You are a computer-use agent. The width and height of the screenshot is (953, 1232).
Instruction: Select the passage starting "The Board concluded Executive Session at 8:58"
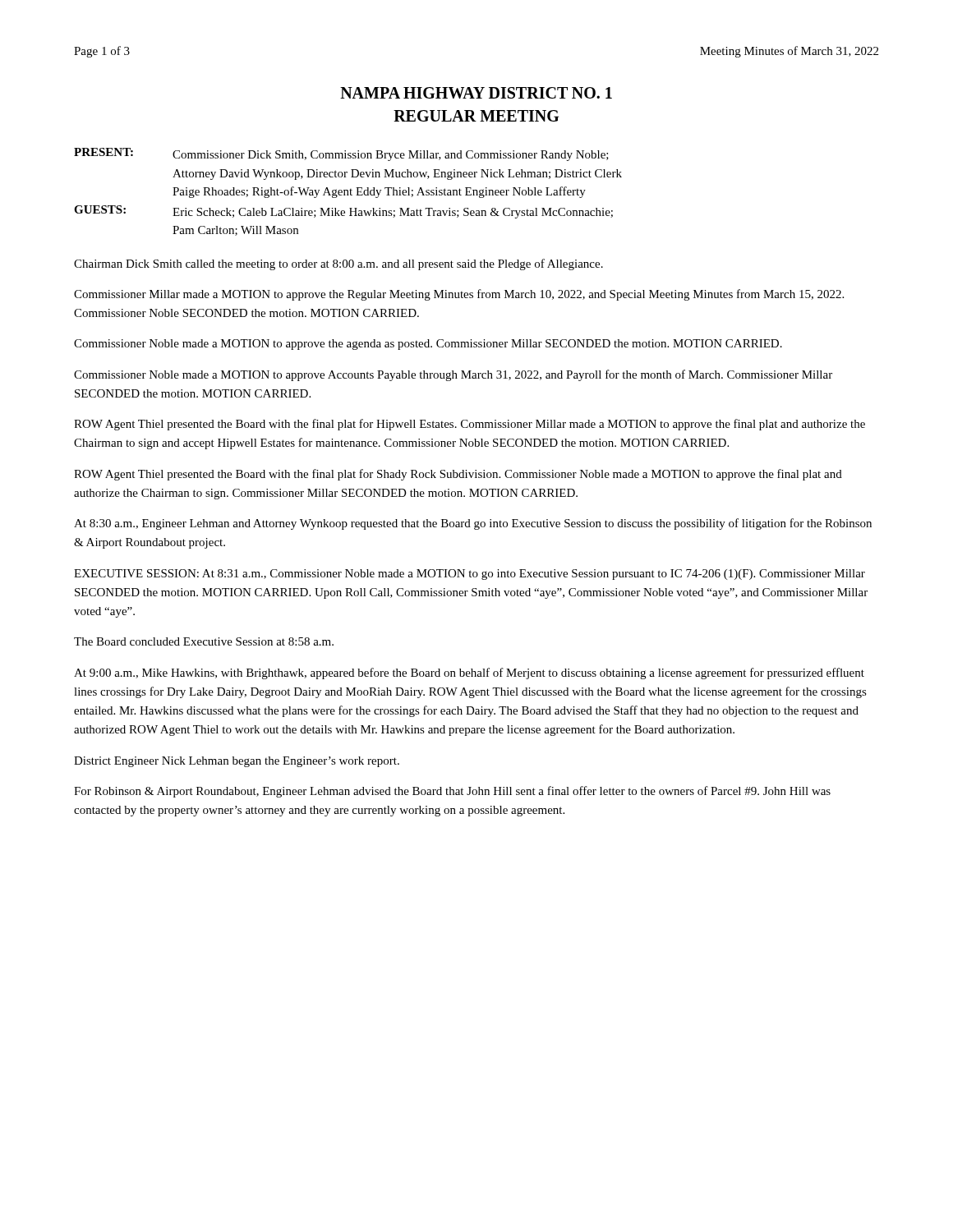point(204,642)
